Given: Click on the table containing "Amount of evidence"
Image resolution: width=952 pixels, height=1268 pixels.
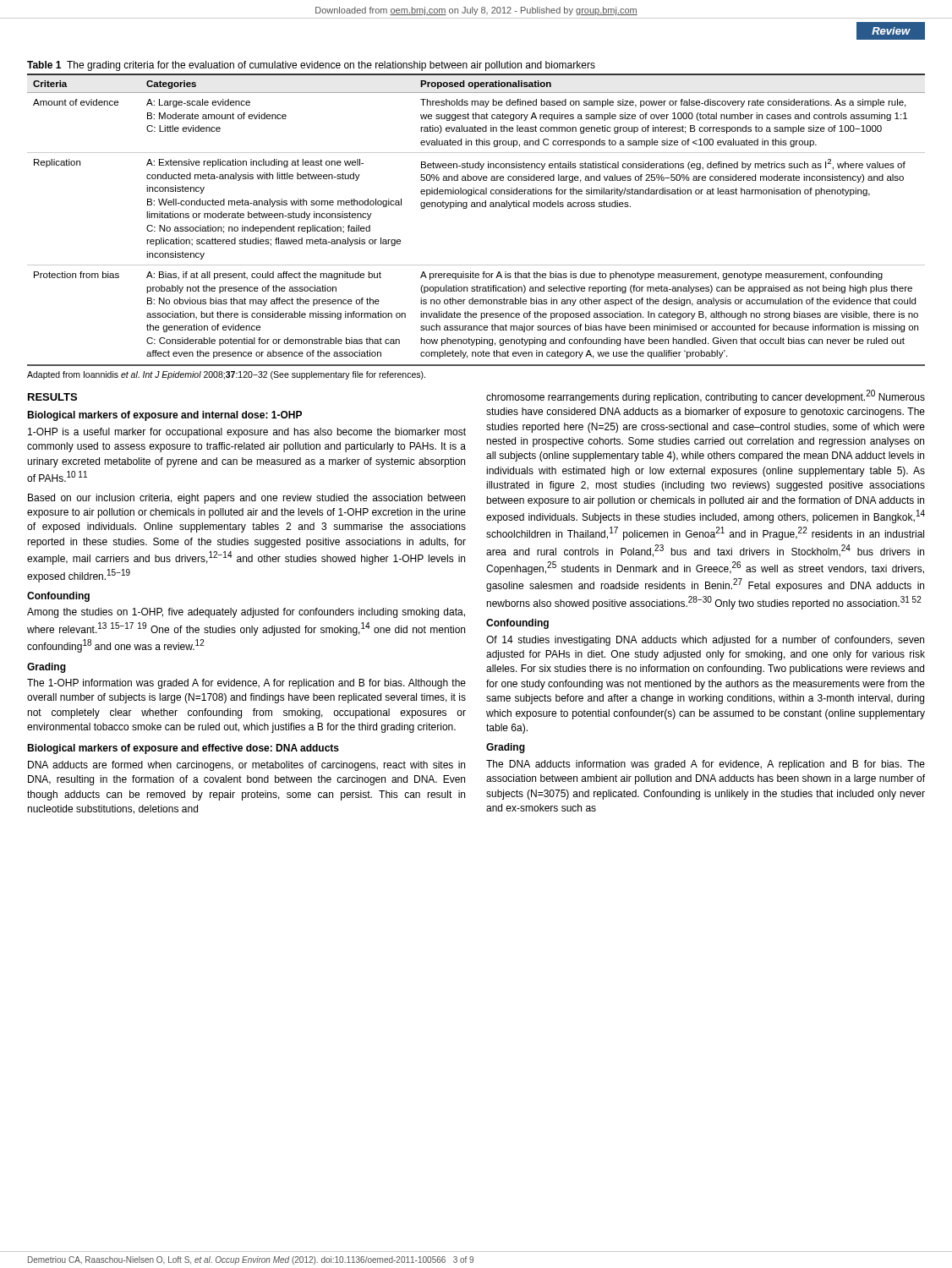Looking at the screenshot, I should coord(476,220).
